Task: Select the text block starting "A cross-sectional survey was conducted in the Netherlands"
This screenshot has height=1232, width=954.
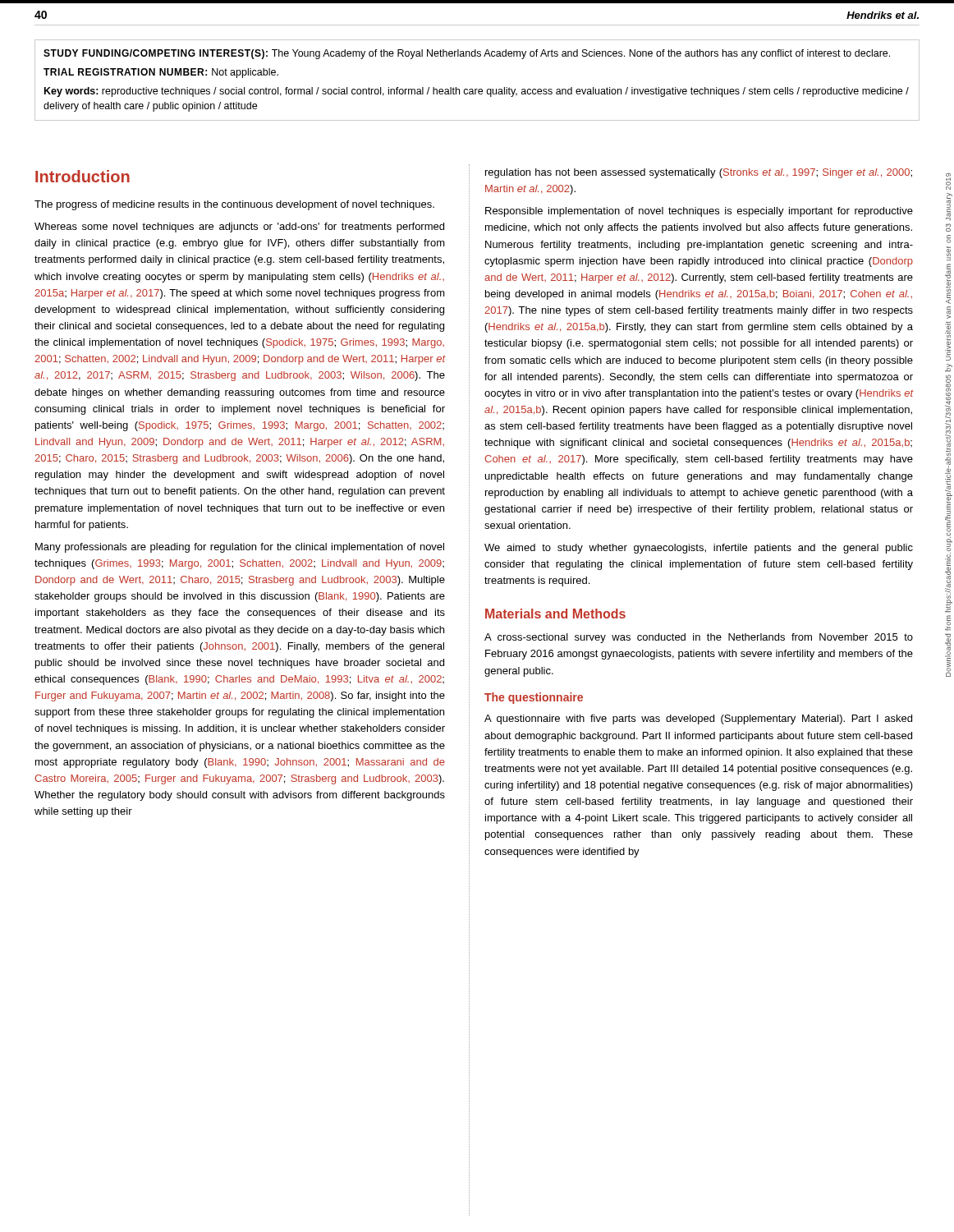Action: (699, 654)
